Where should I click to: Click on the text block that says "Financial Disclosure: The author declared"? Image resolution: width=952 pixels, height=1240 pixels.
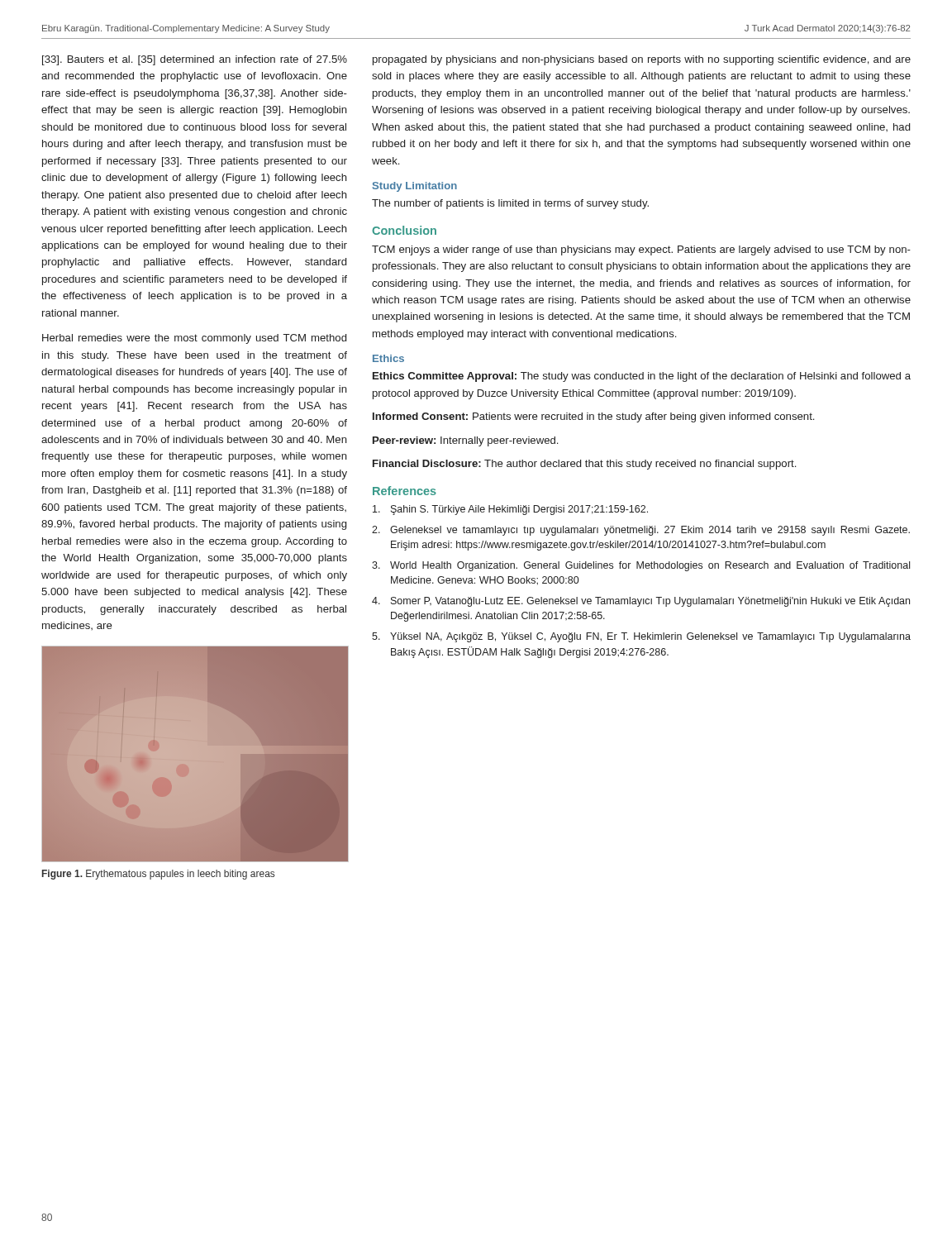click(x=641, y=464)
